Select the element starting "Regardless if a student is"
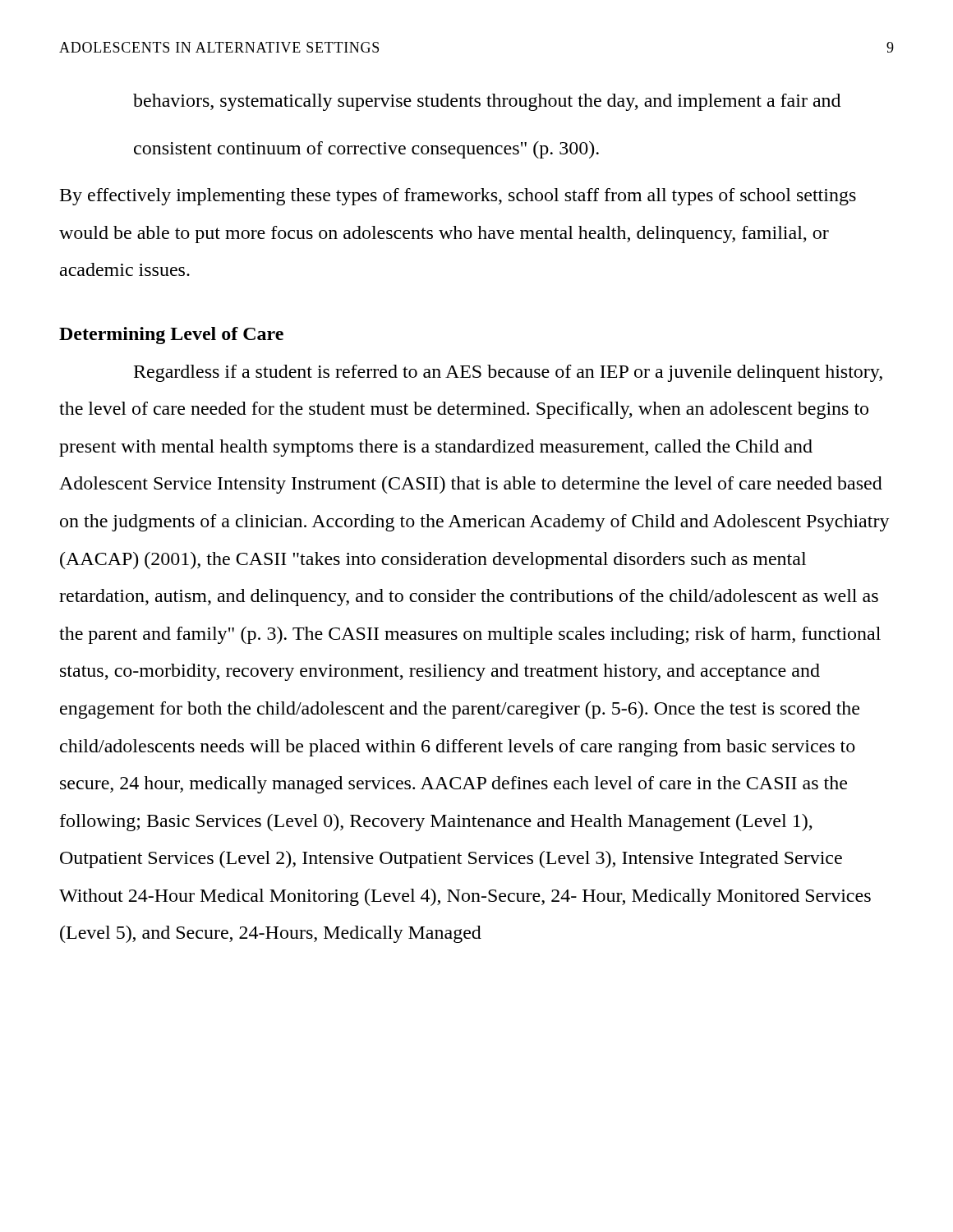This screenshot has width=953, height=1232. (x=508, y=373)
